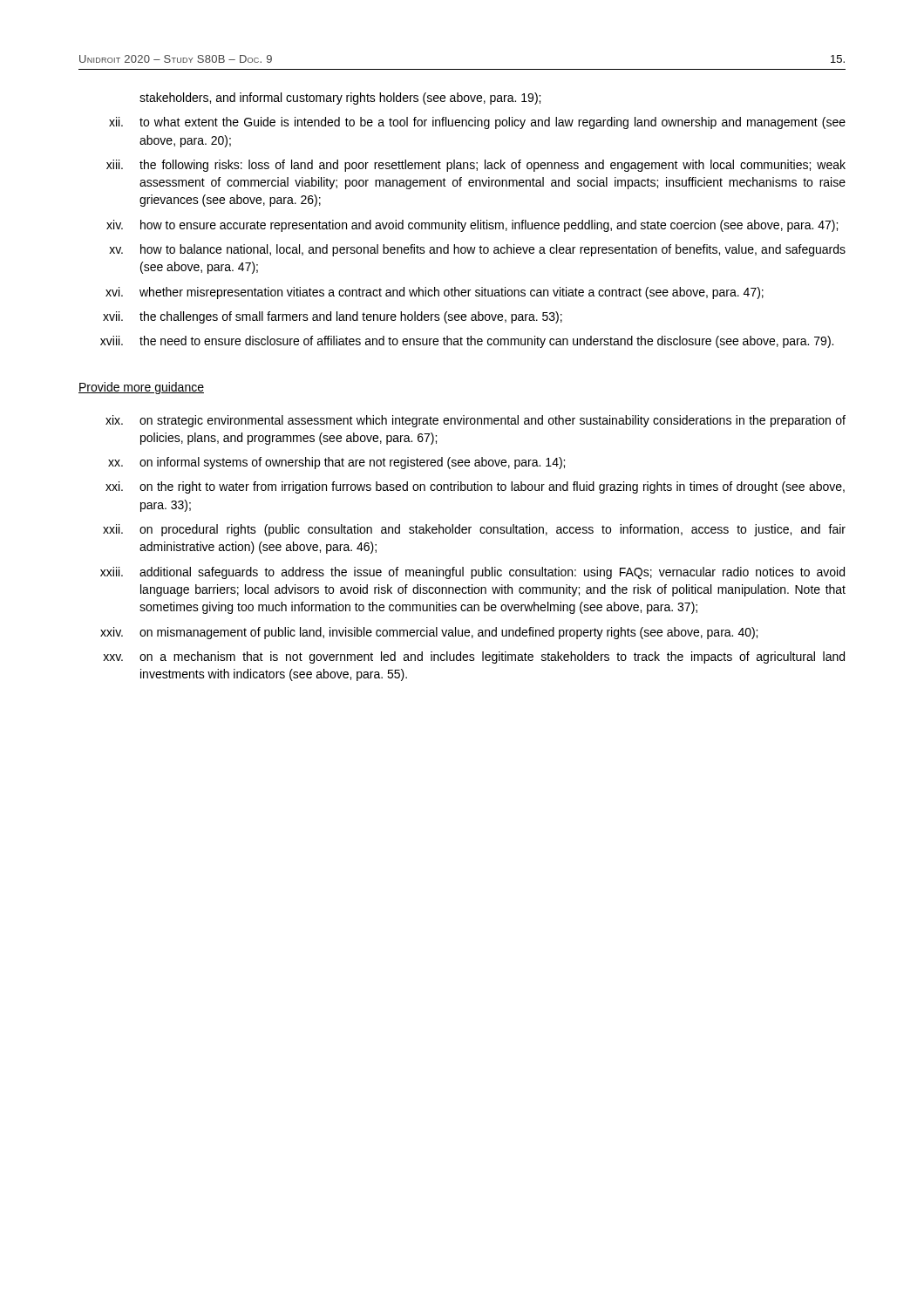Click on the region starting "xxv. on a mechanism that is not"
The height and width of the screenshot is (1308, 924).
coord(462,665)
